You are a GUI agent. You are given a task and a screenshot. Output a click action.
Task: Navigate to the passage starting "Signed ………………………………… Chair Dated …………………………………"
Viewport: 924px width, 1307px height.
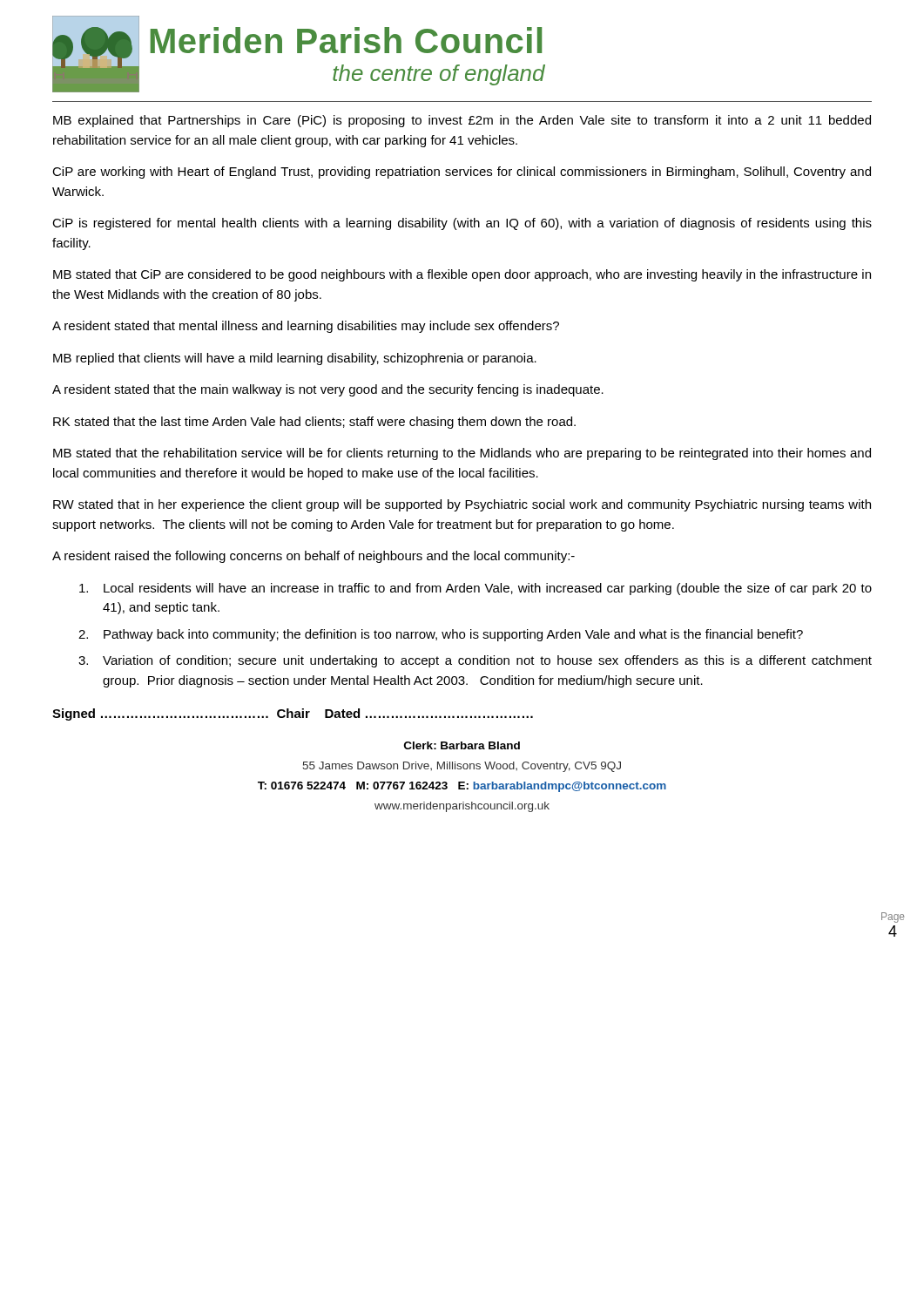pyautogui.click(x=293, y=713)
